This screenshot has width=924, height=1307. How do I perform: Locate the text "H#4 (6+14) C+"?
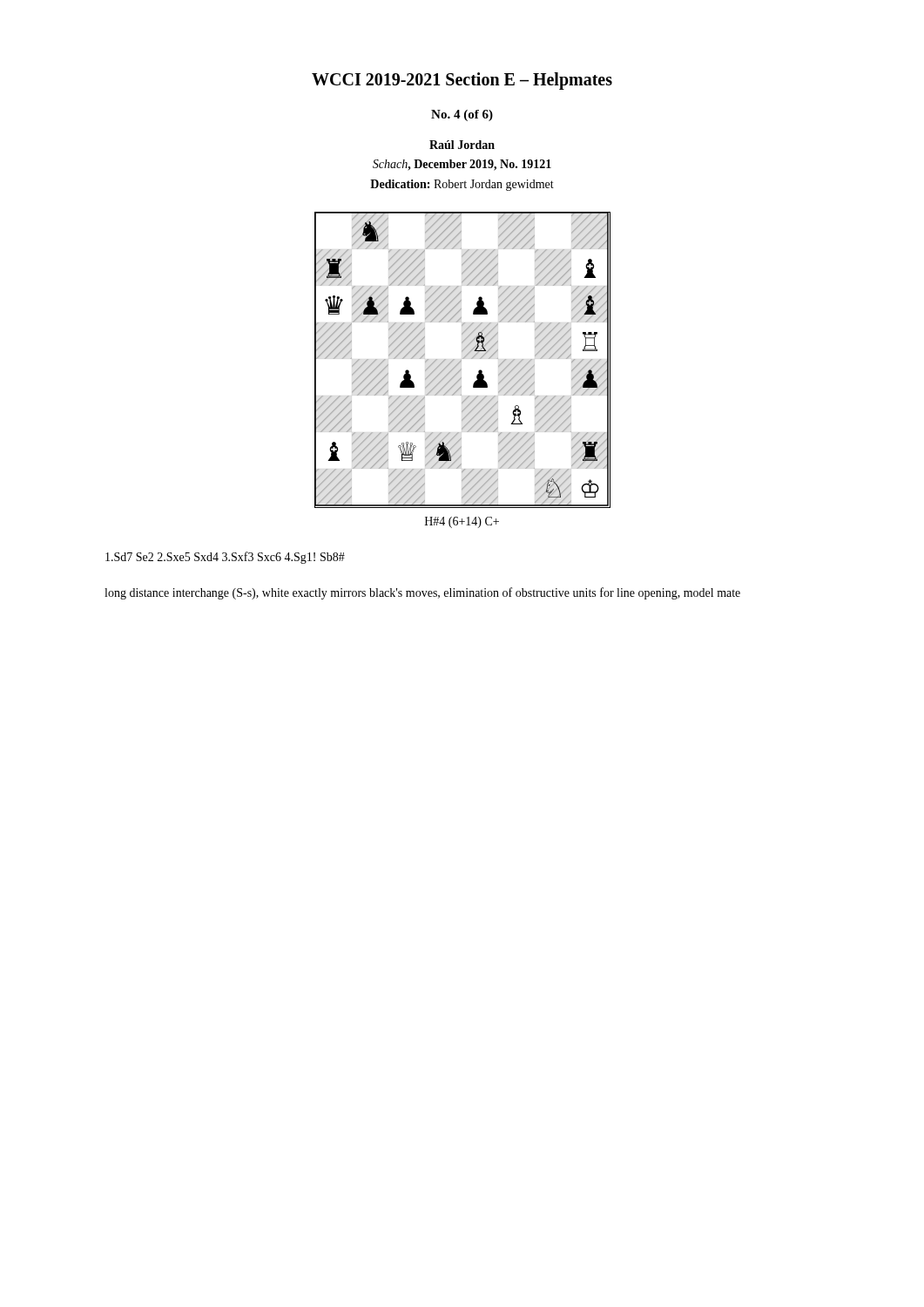pyautogui.click(x=462, y=522)
